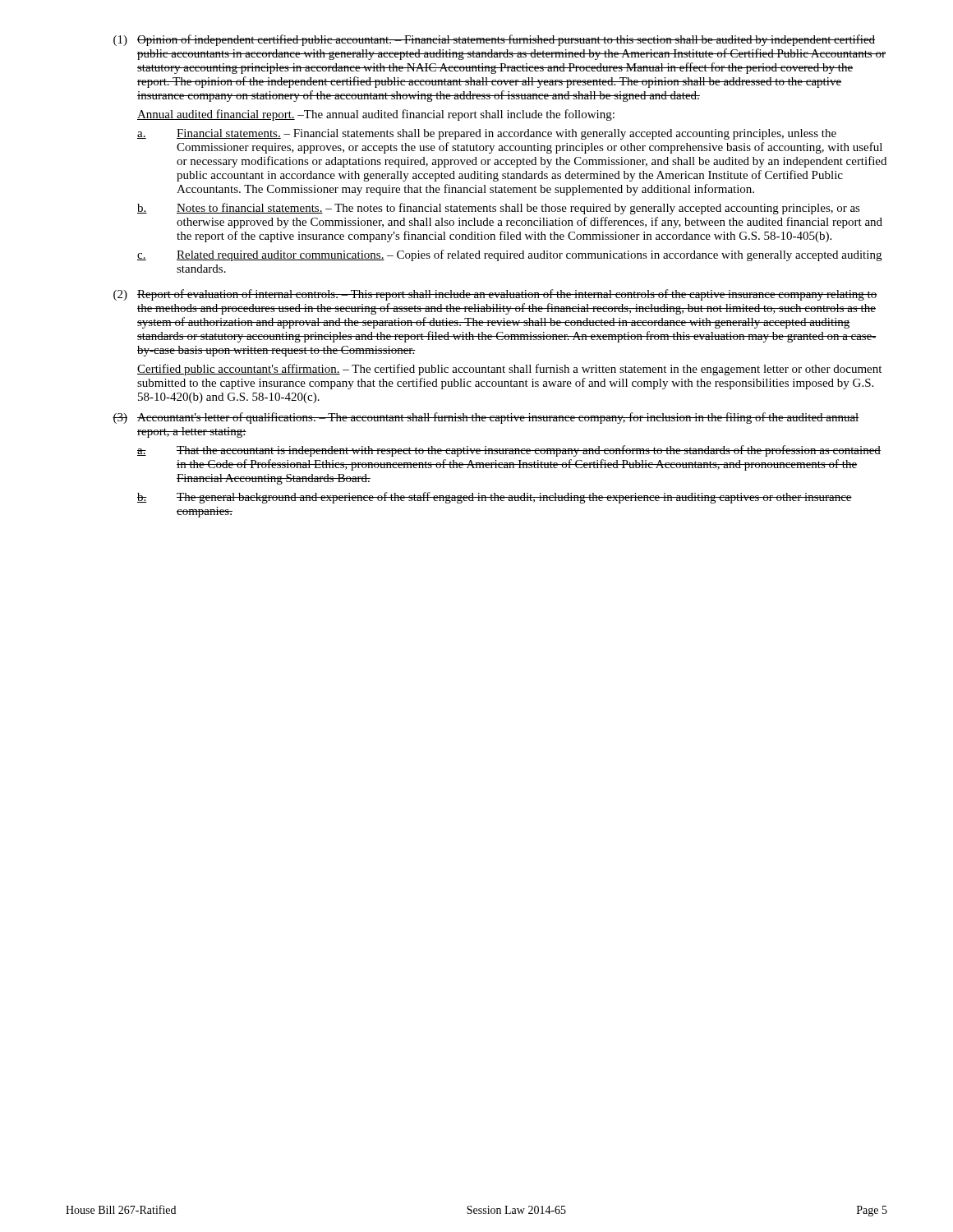
Task: Click the passage that begins "(3) Accountant's letter of qualifications."
Action: click(485, 467)
